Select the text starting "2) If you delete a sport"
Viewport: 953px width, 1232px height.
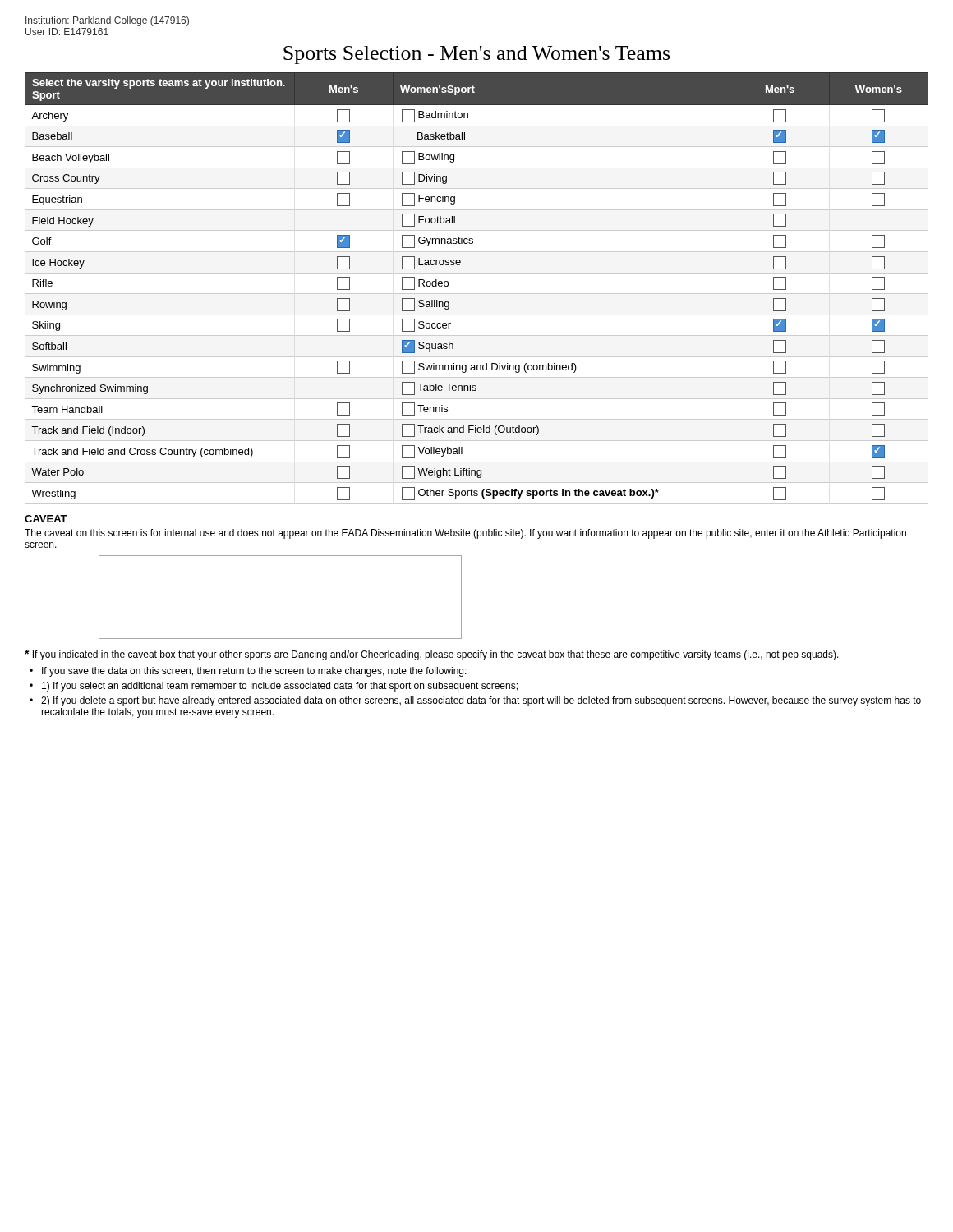(x=481, y=706)
